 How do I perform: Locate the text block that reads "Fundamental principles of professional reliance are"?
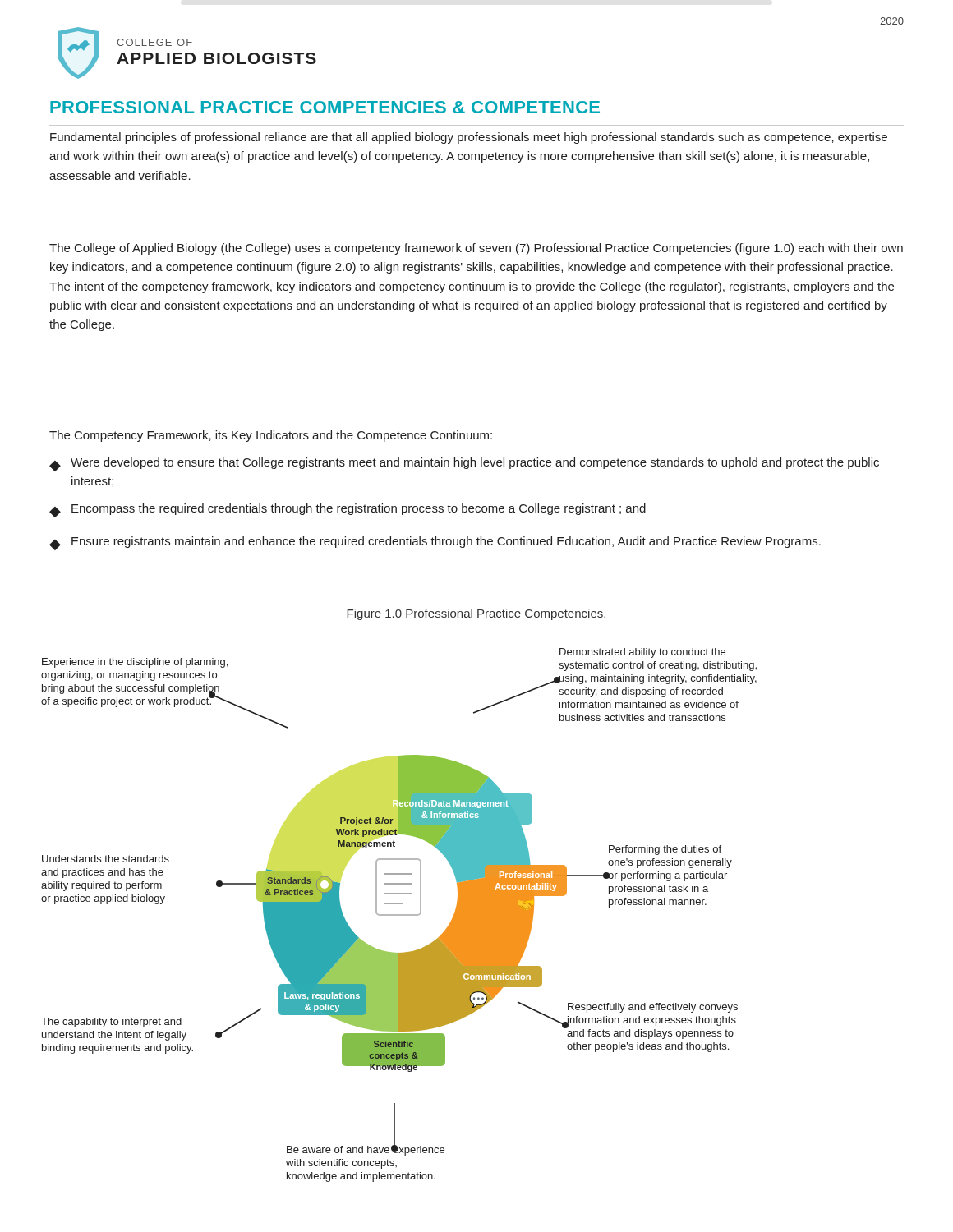coord(468,156)
